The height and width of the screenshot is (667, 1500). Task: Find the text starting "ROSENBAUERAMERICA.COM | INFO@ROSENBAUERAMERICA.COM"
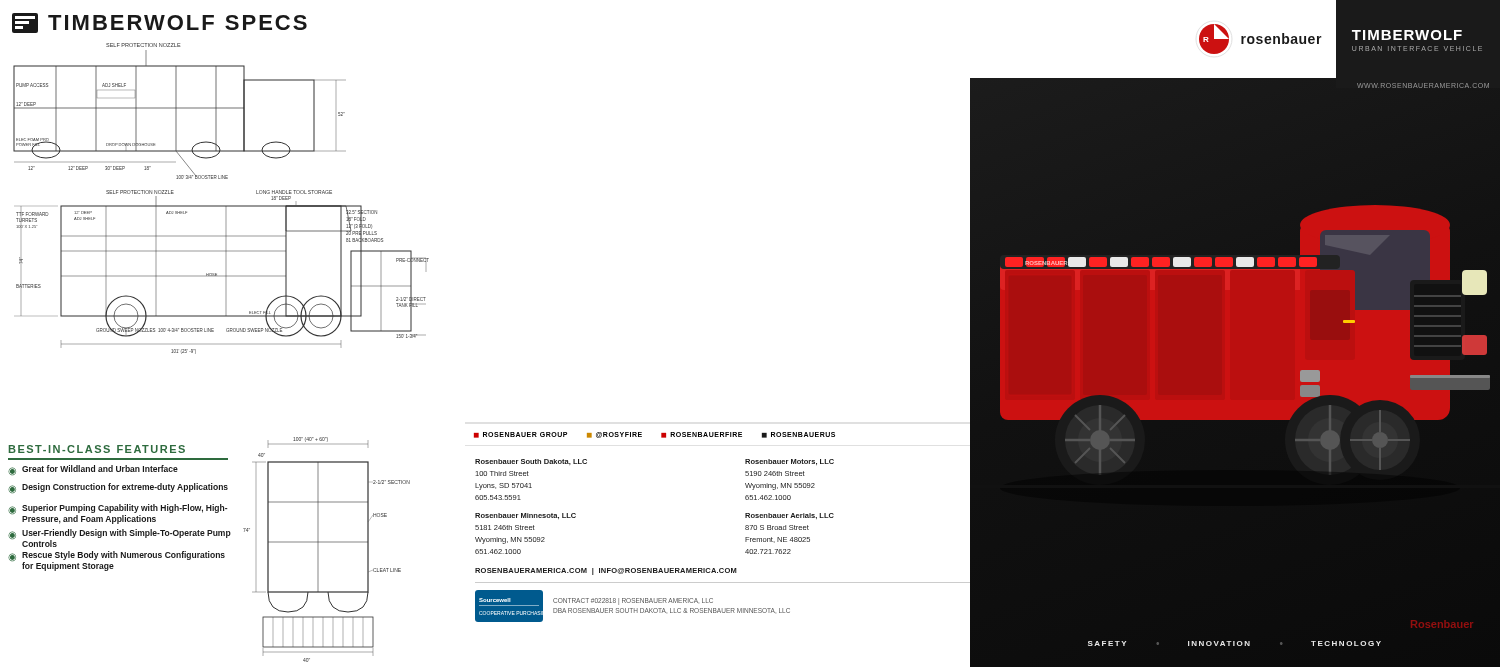click(606, 571)
